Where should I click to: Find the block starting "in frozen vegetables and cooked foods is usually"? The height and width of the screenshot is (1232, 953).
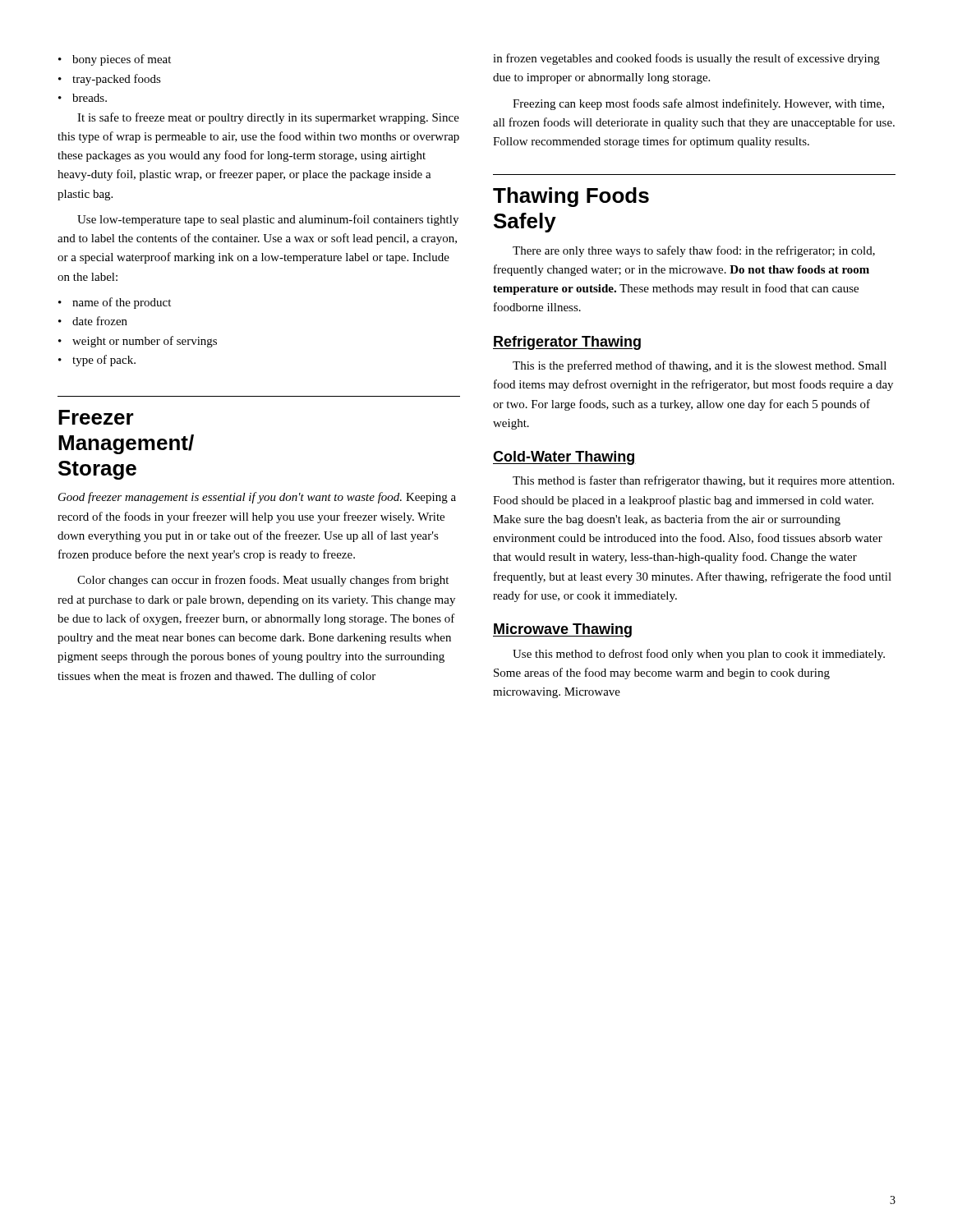click(x=686, y=68)
